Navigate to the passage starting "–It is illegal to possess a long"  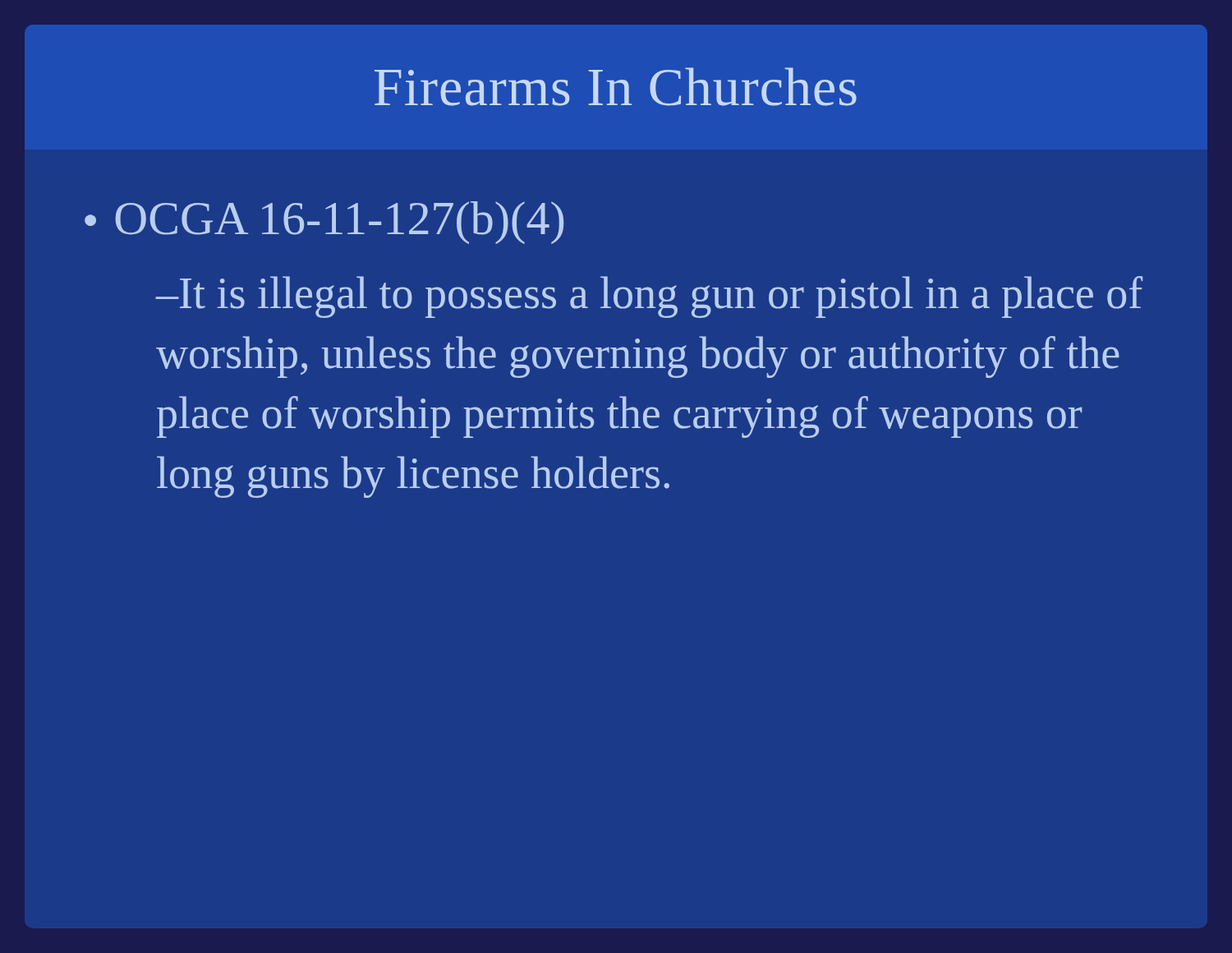pyautogui.click(x=649, y=383)
